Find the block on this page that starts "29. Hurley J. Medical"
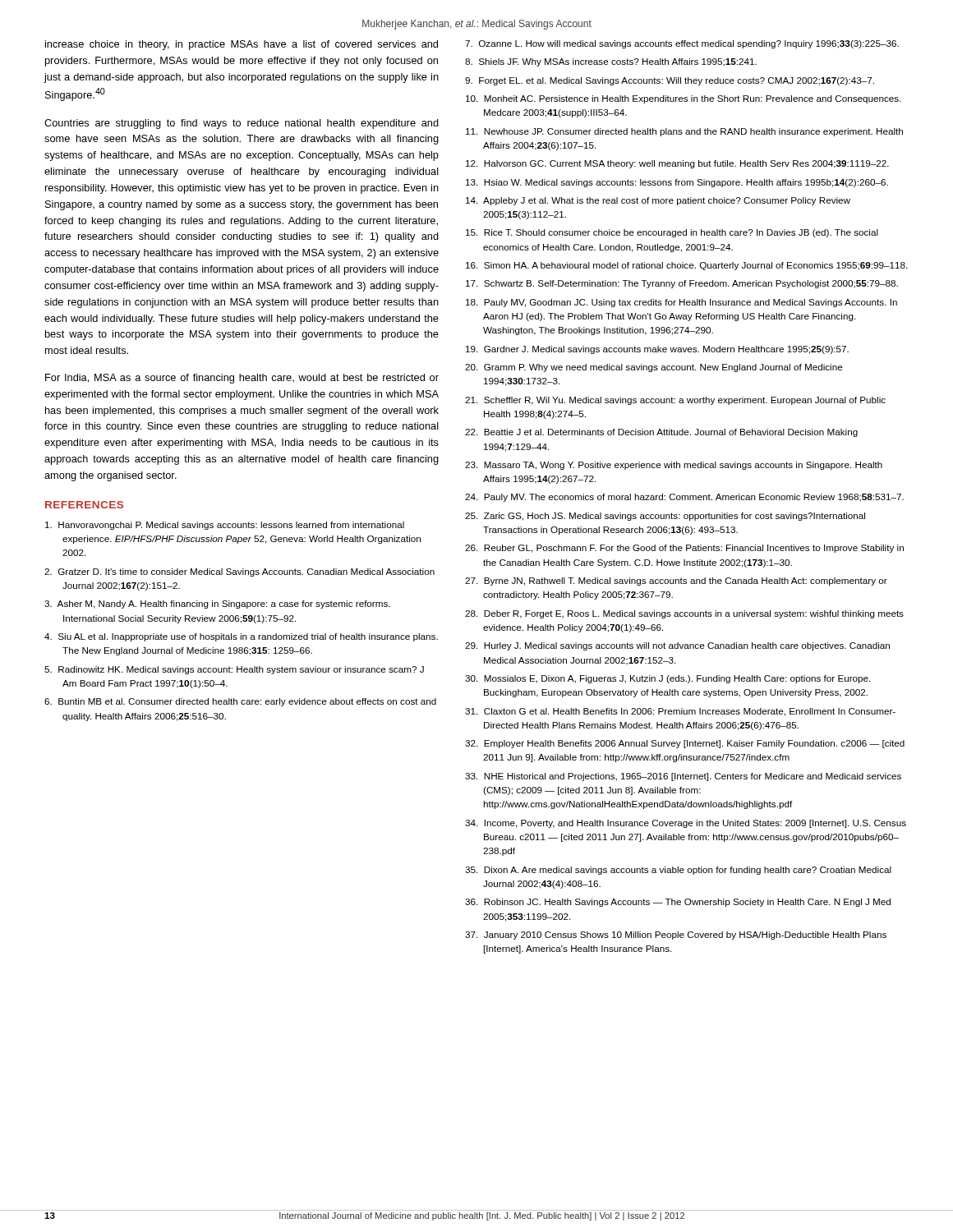This screenshot has height=1232, width=953. point(678,652)
